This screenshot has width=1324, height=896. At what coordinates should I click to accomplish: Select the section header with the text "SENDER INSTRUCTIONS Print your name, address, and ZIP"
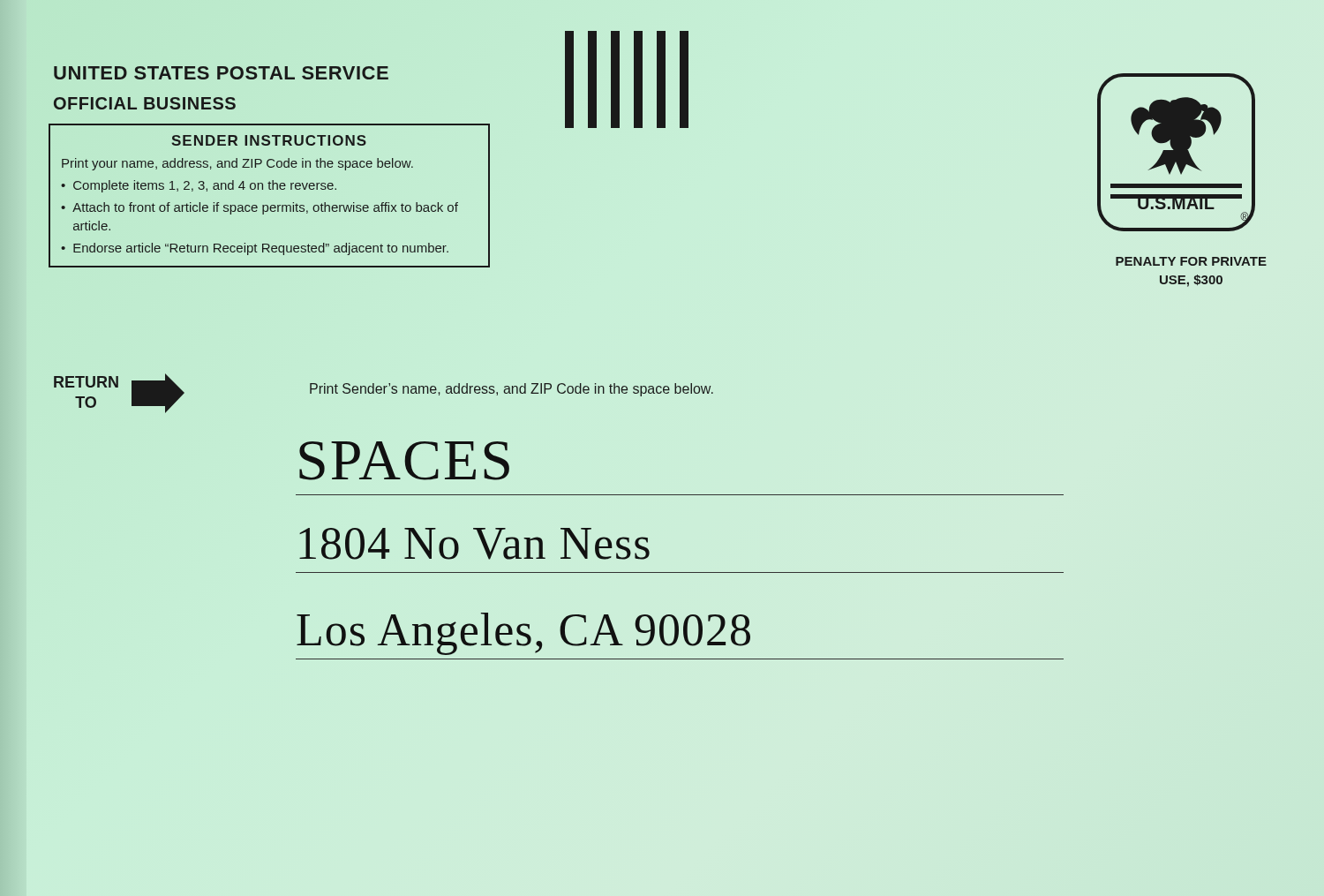[x=269, y=196]
